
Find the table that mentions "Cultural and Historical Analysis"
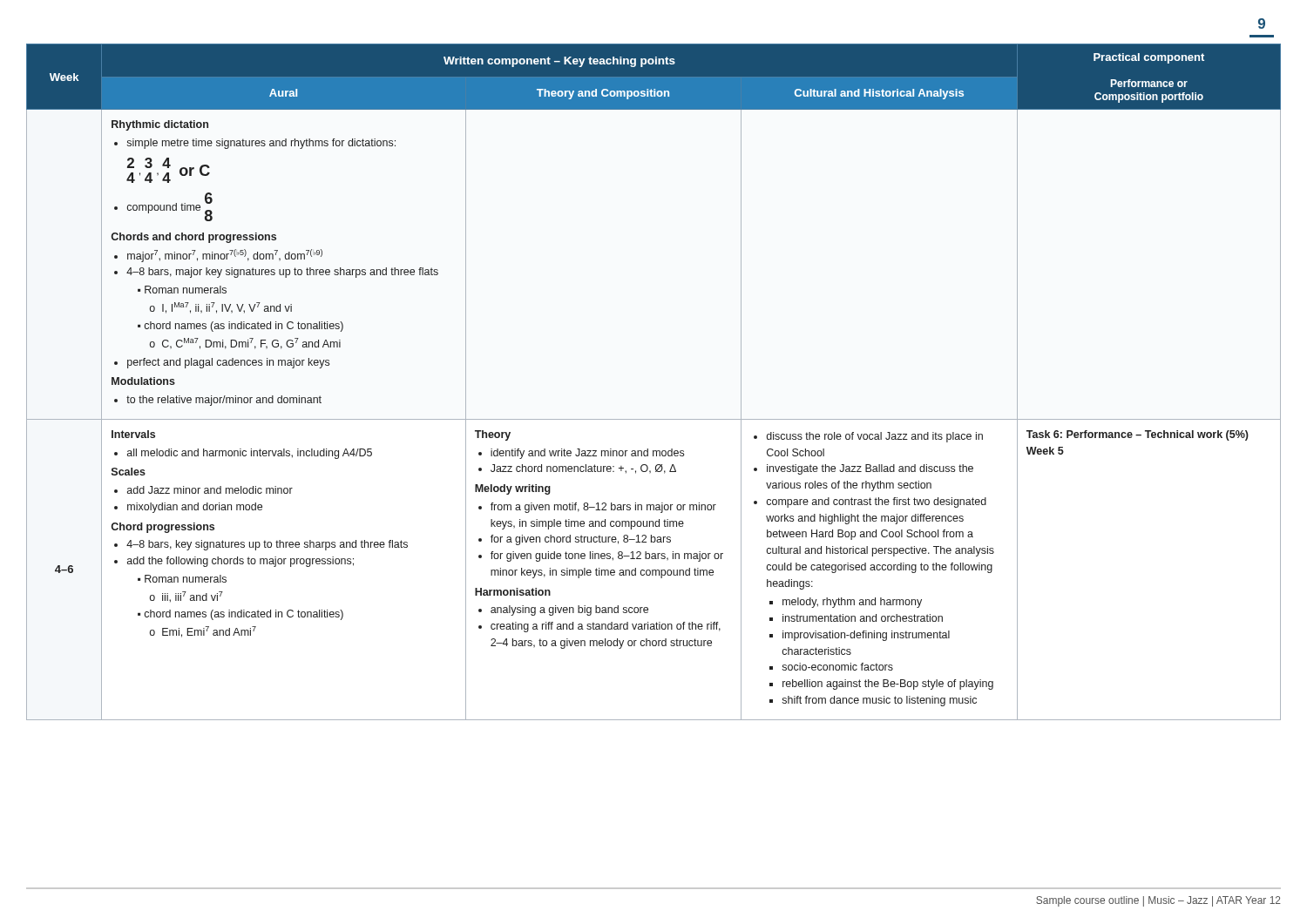point(654,382)
